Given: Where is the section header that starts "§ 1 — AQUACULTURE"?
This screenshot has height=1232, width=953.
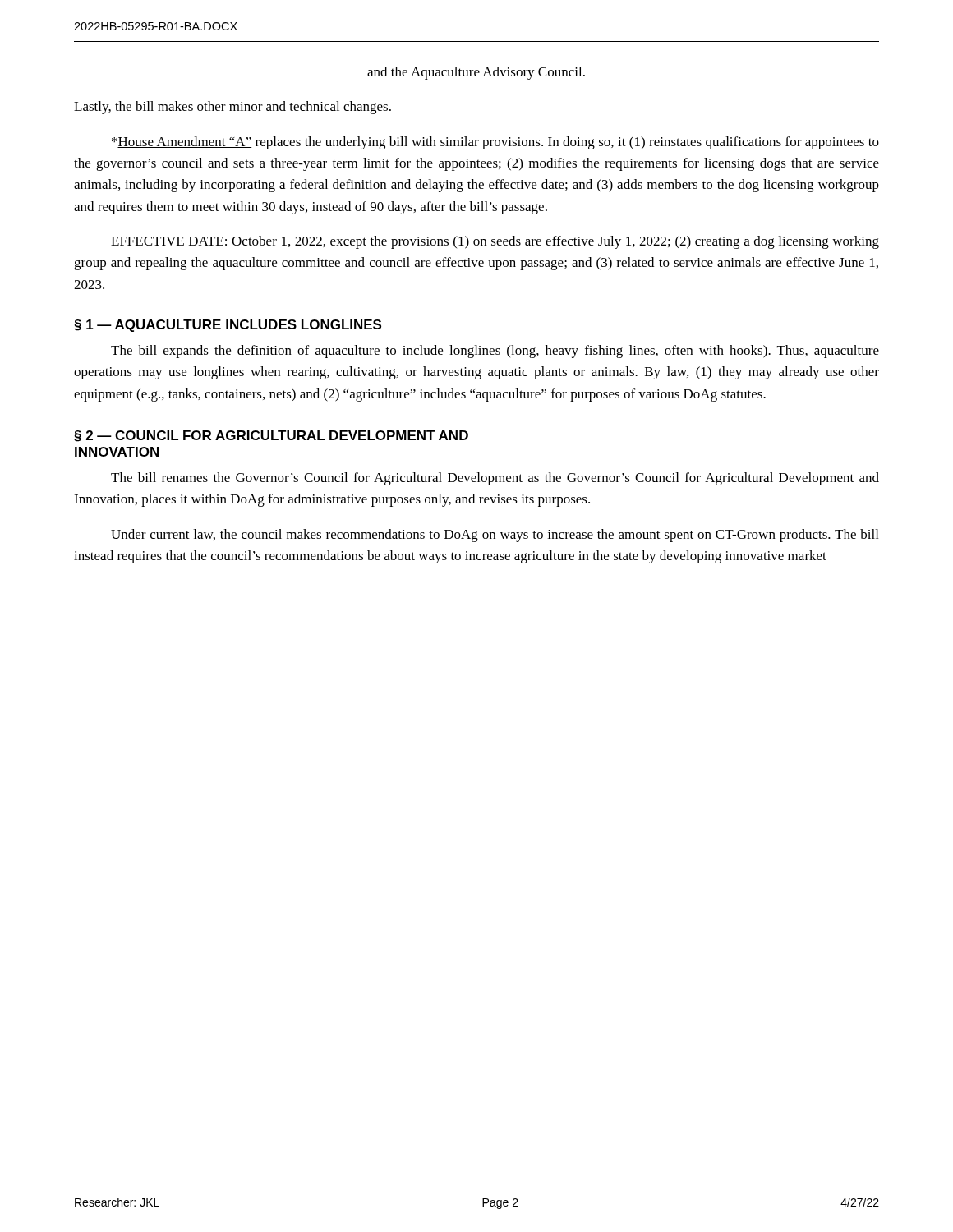Looking at the screenshot, I should pyautogui.click(x=228, y=325).
